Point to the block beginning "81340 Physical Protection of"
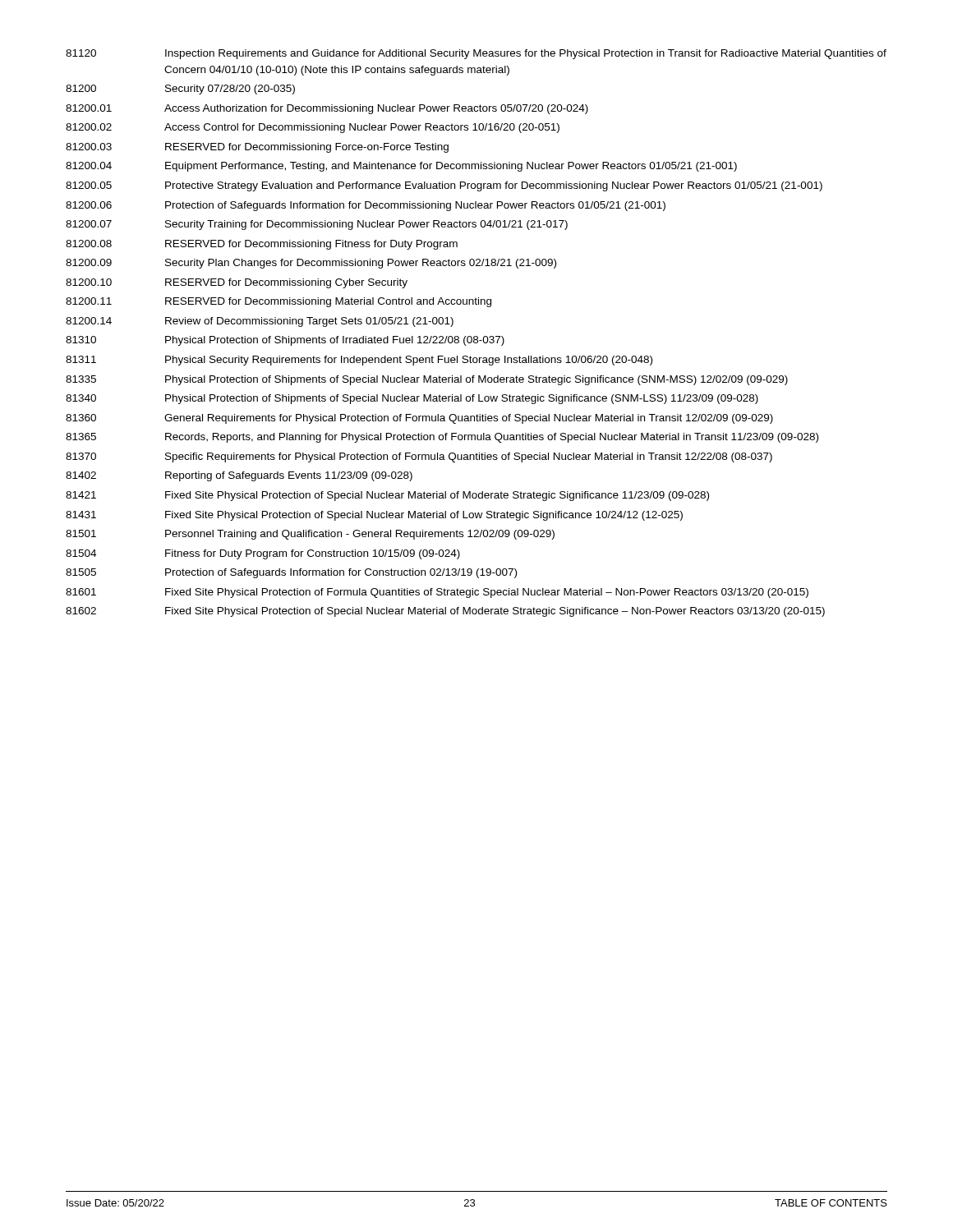The image size is (953, 1232). pos(476,398)
